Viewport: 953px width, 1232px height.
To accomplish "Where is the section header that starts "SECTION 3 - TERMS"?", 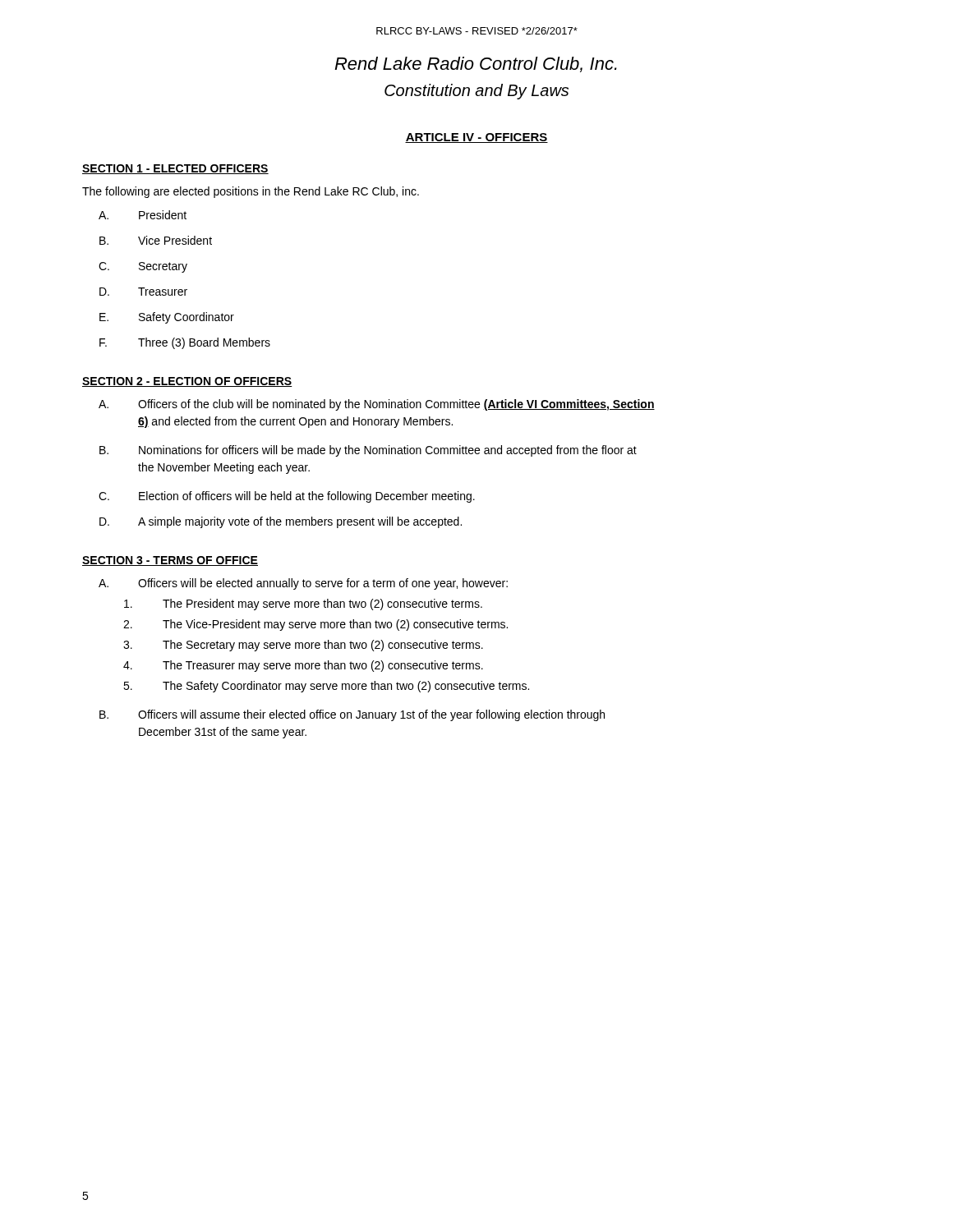I will pyautogui.click(x=170, y=560).
